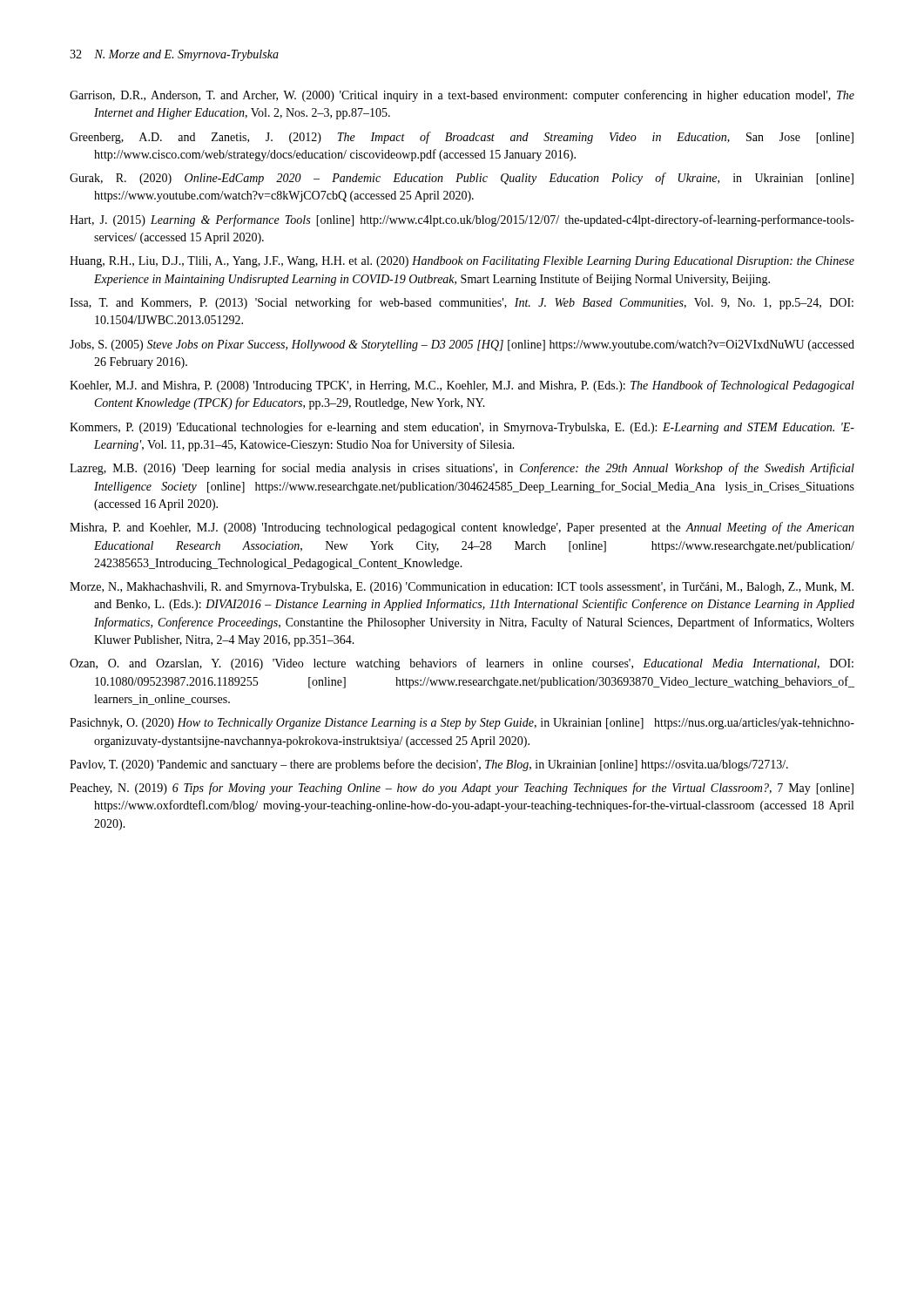This screenshot has height=1307, width=924.
Task: Locate the element starting "Pasichnyk, O. (2020) How to Technically"
Action: pyautogui.click(x=462, y=732)
